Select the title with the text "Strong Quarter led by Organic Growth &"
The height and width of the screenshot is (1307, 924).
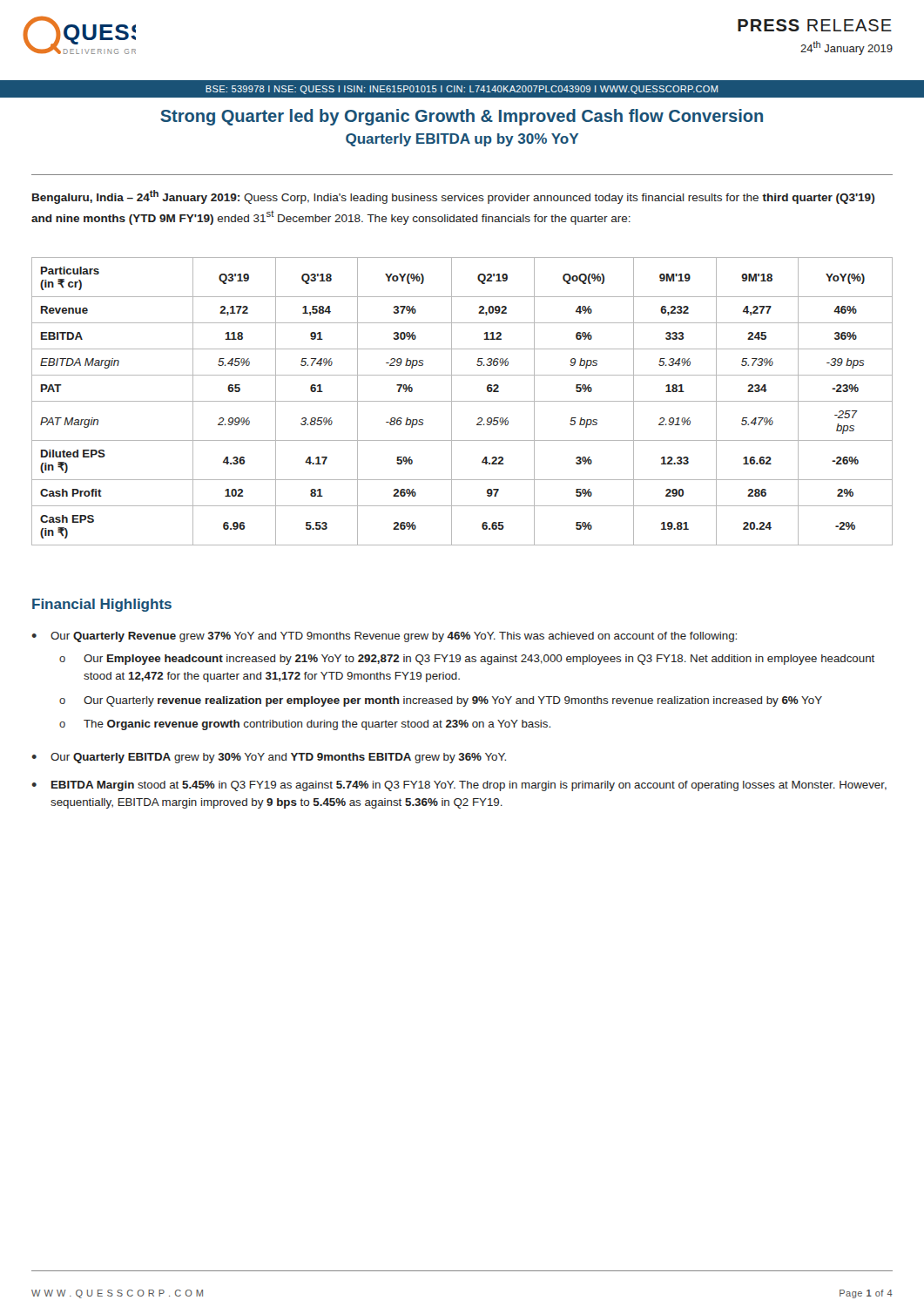tap(462, 116)
